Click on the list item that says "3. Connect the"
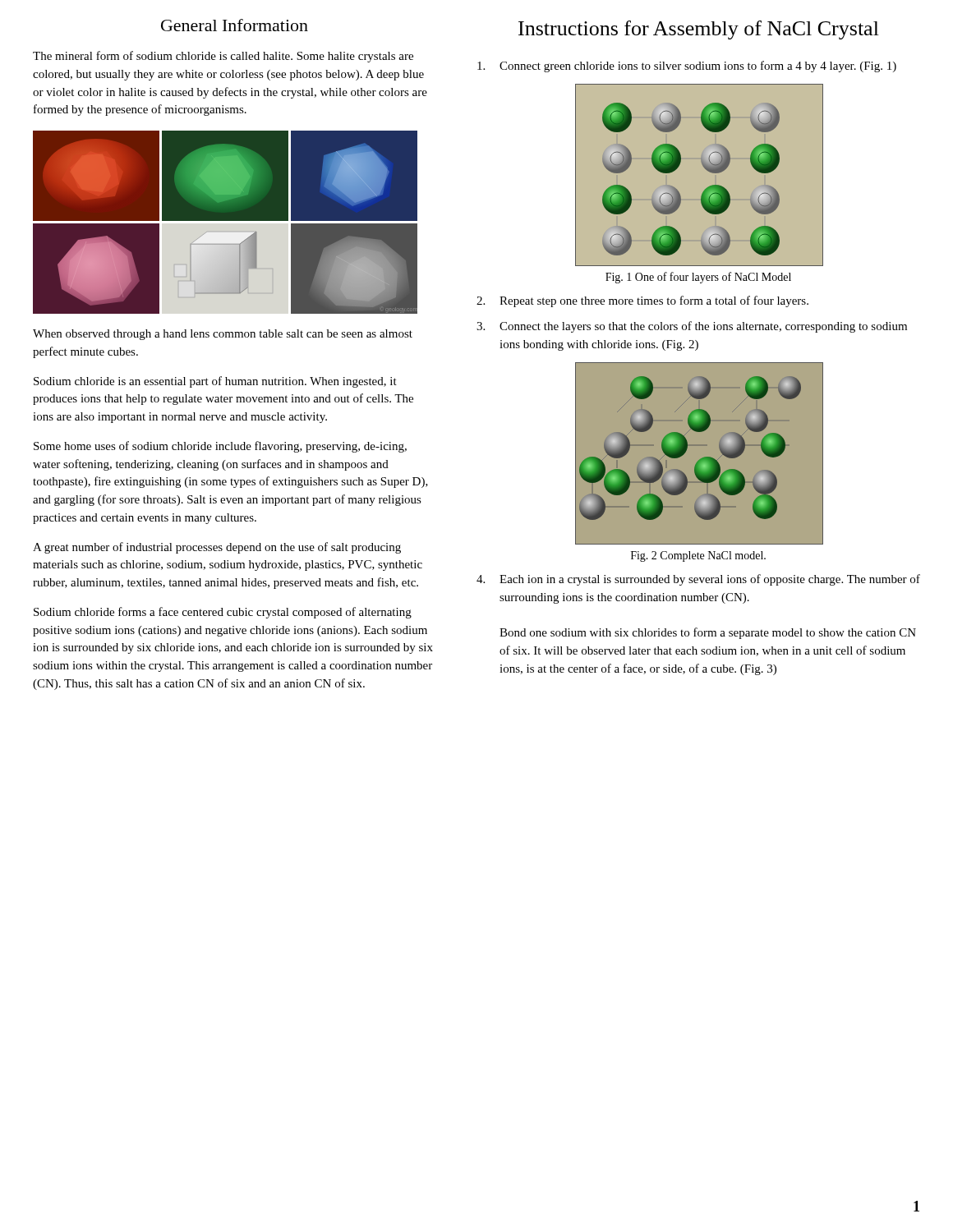The width and height of the screenshot is (953, 1232). (x=698, y=336)
